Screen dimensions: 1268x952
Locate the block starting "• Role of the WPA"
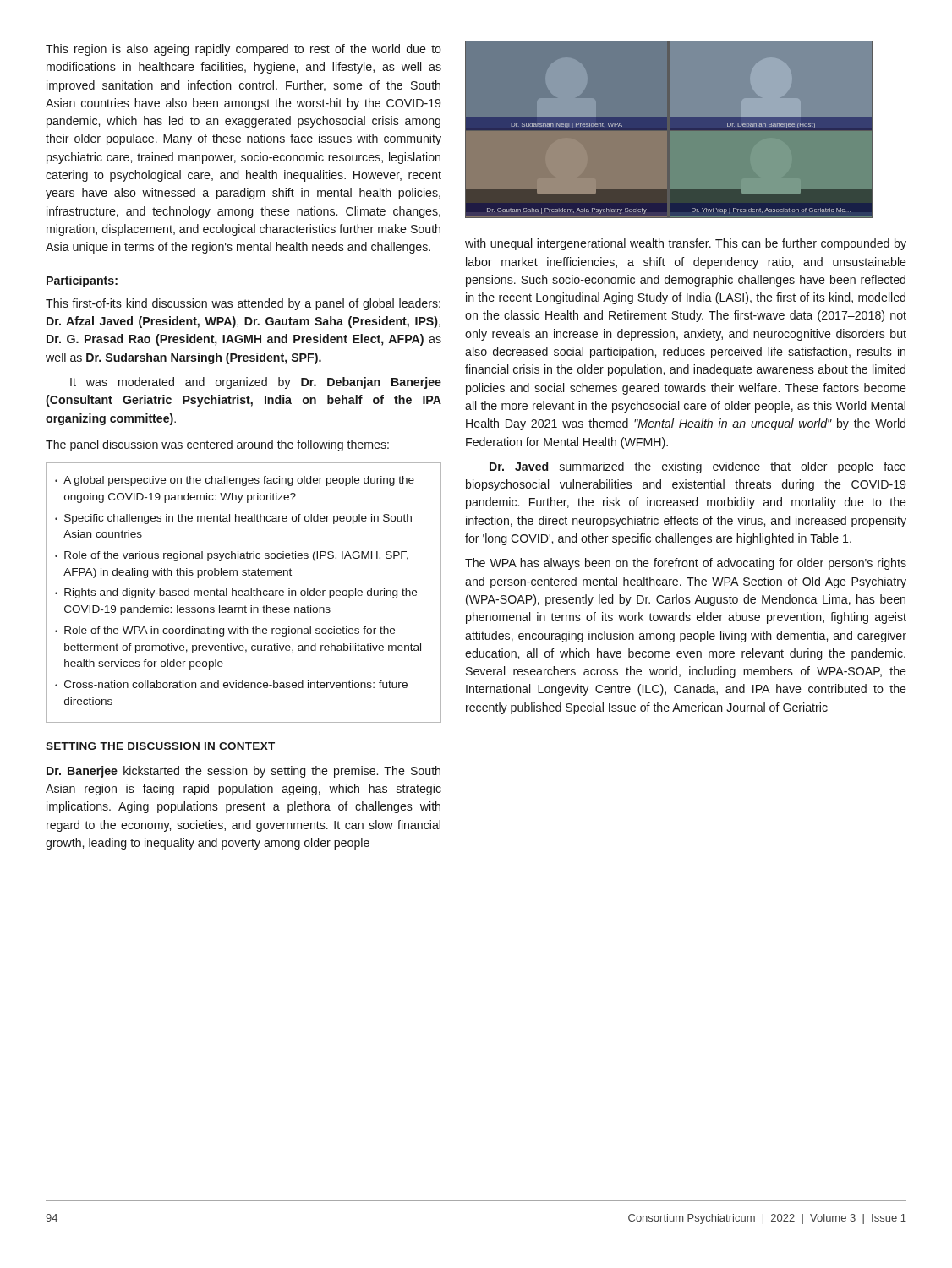[x=242, y=647]
